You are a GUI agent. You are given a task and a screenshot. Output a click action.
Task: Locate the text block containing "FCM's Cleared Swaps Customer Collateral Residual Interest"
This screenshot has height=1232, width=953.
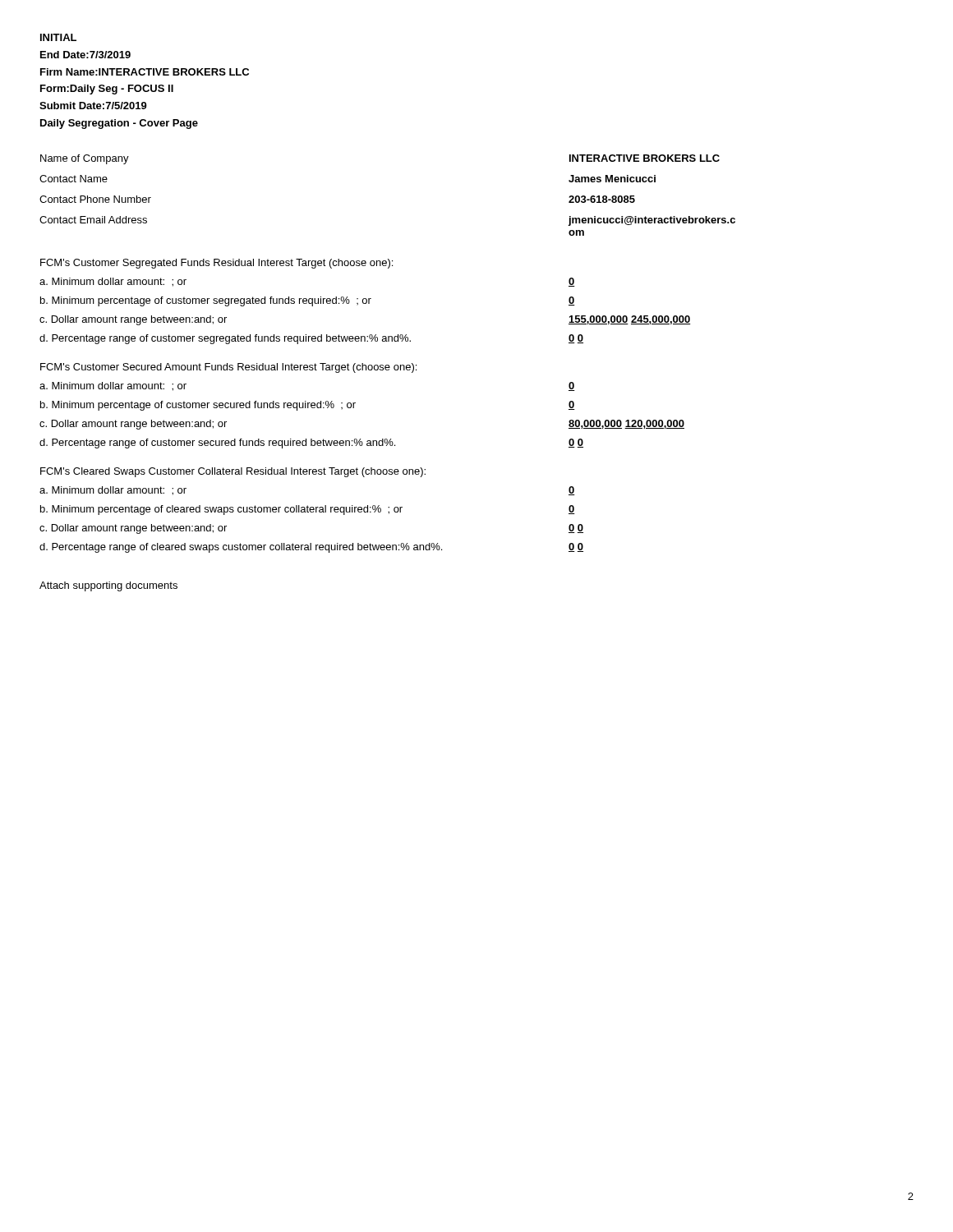coord(233,472)
